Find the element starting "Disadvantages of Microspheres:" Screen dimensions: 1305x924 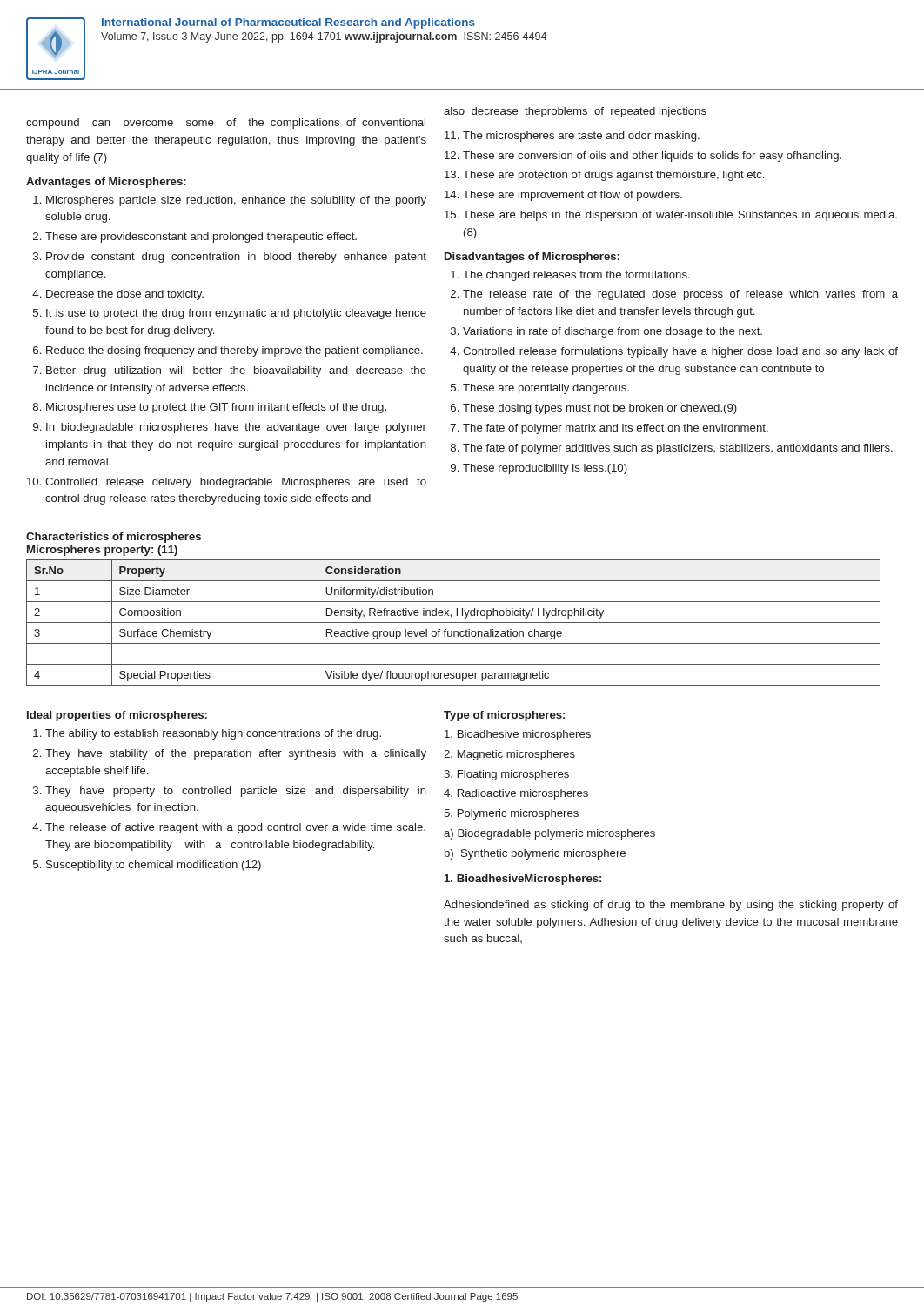tap(532, 258)
